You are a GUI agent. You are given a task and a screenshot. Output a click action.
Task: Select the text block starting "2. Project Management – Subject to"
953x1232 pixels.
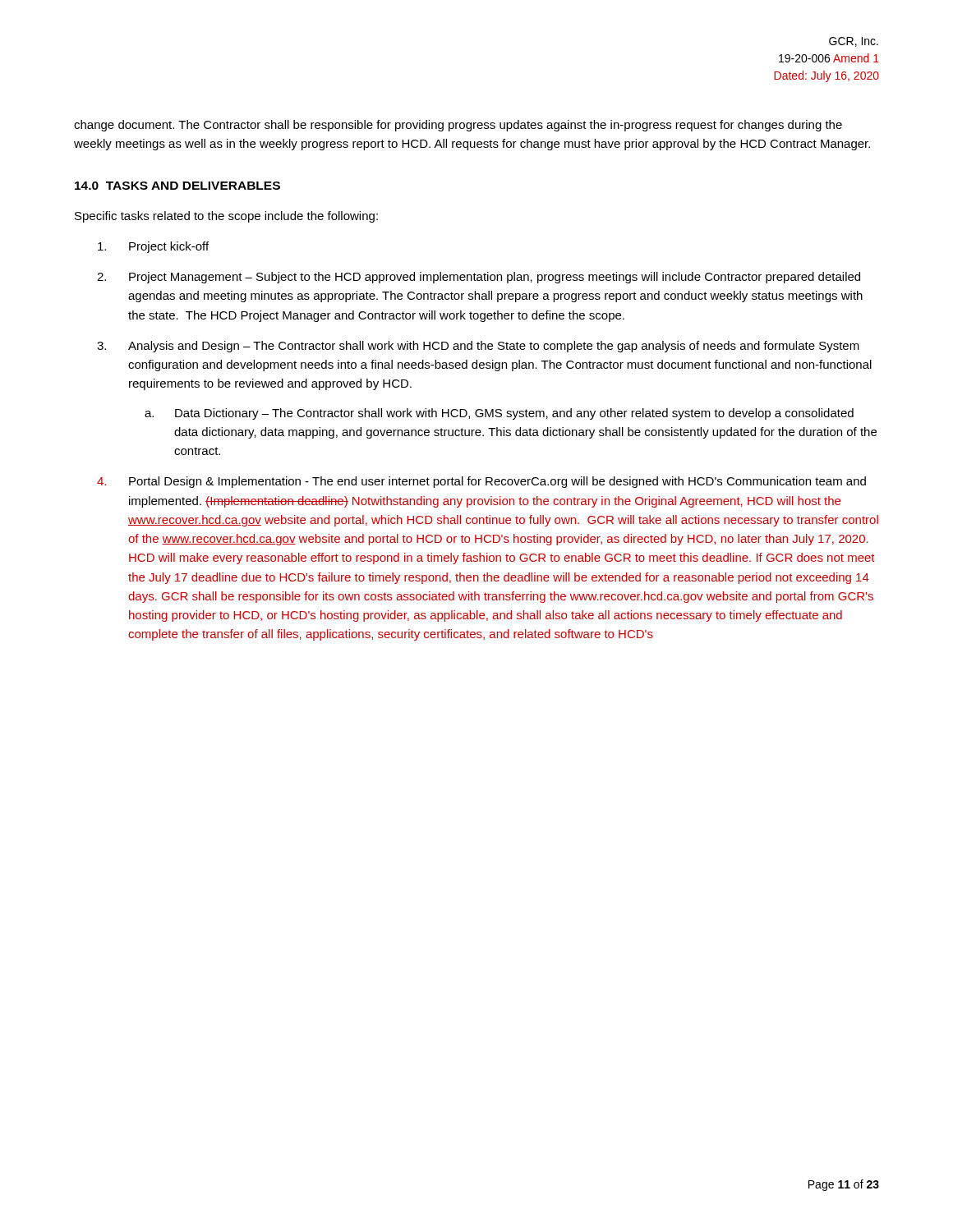[x=476, y=296]
